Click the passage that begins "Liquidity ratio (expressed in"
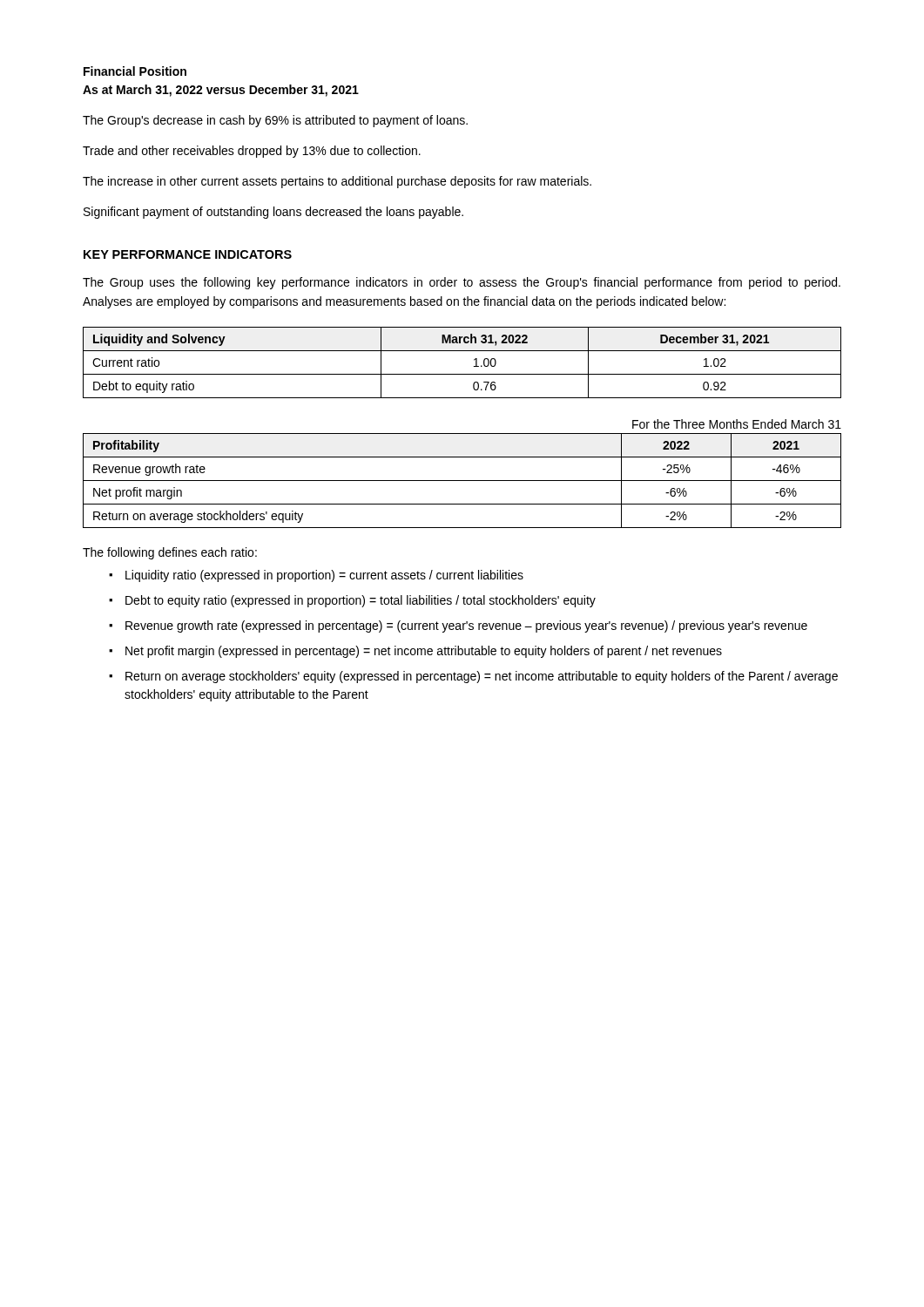This screenshot has height=1307, width=924. (x=324, y=575)
